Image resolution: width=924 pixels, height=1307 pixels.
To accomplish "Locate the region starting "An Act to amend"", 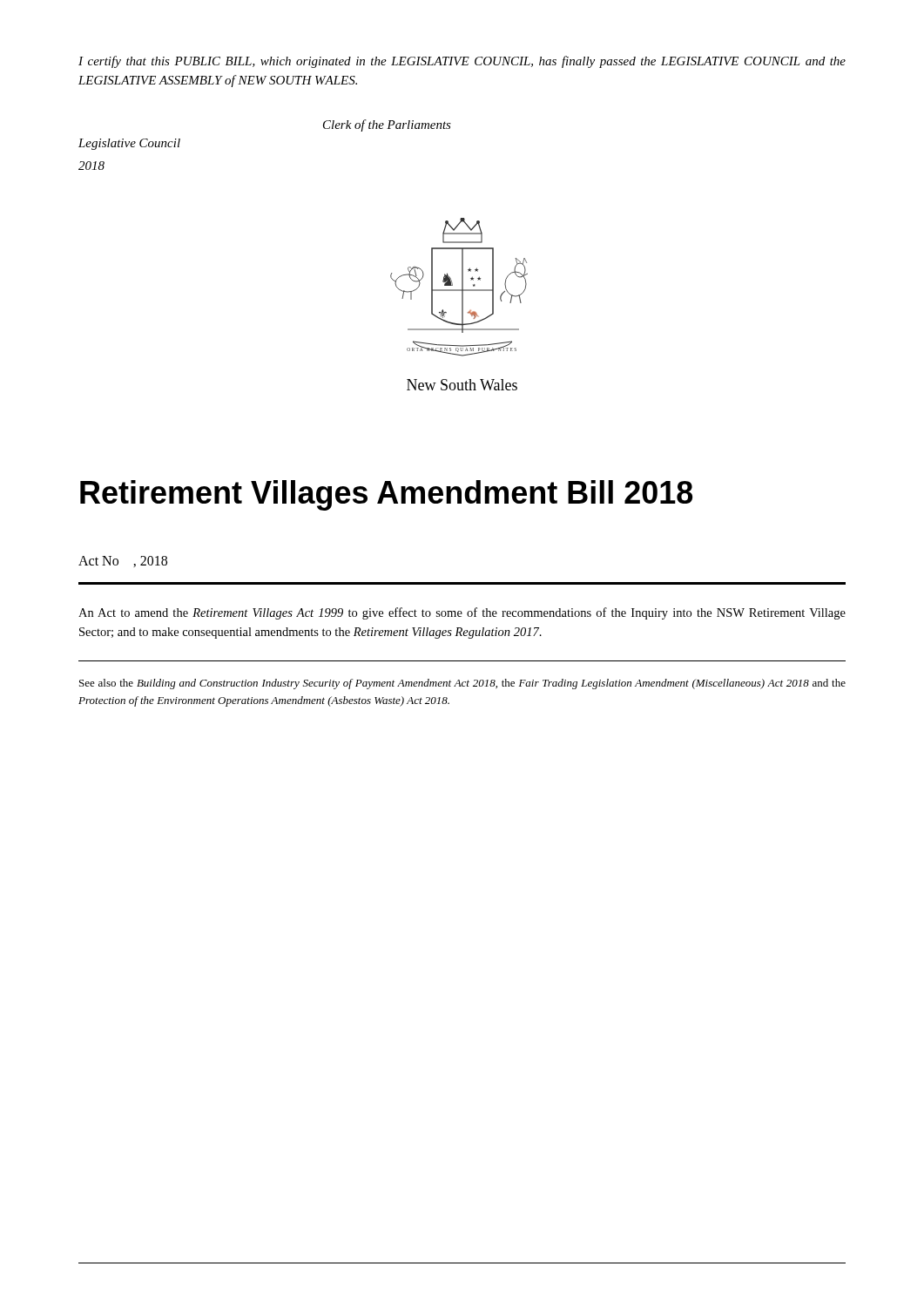I will 462,622.
